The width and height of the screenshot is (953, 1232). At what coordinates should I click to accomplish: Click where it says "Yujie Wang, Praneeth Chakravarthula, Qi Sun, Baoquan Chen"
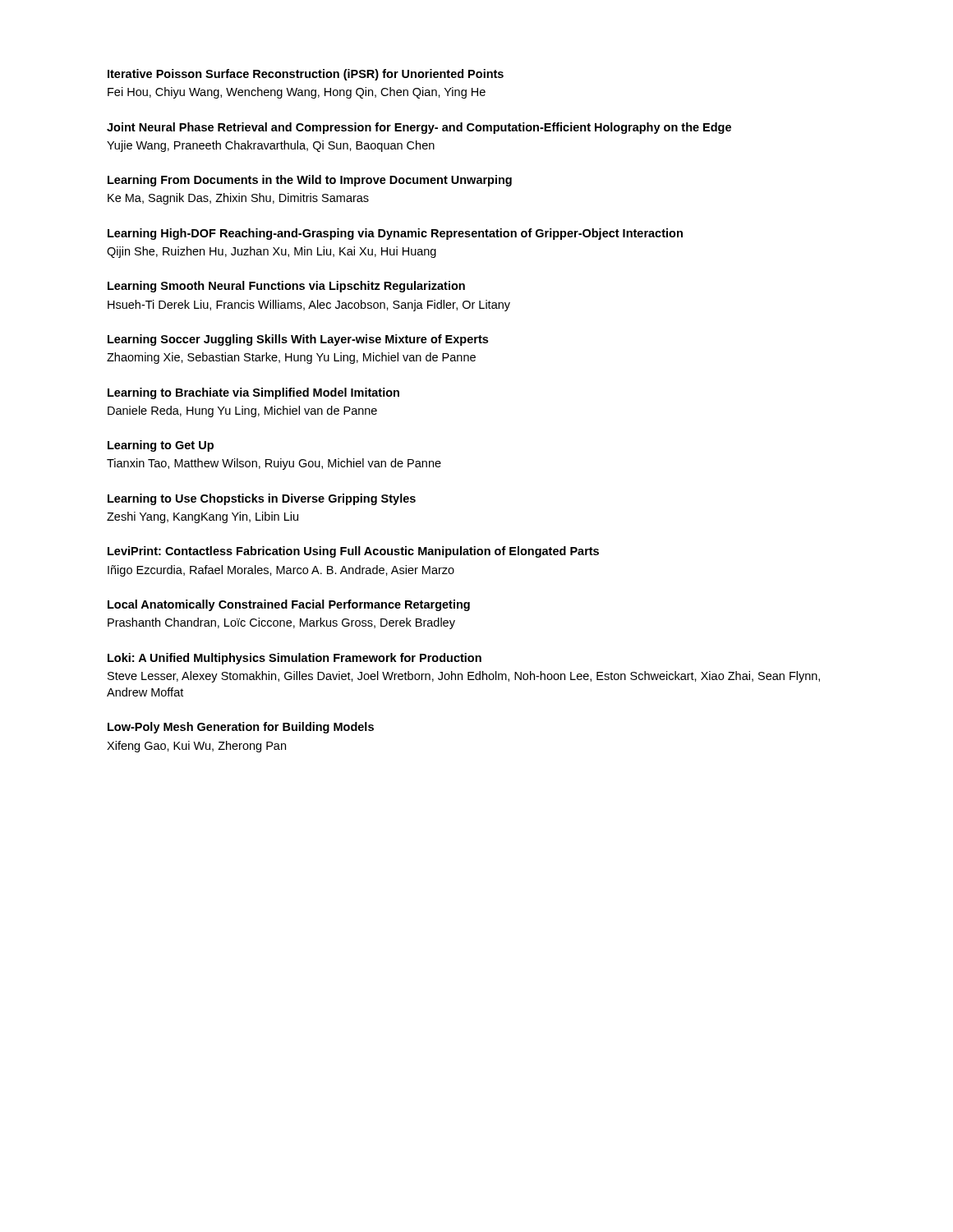coord(271,145)
